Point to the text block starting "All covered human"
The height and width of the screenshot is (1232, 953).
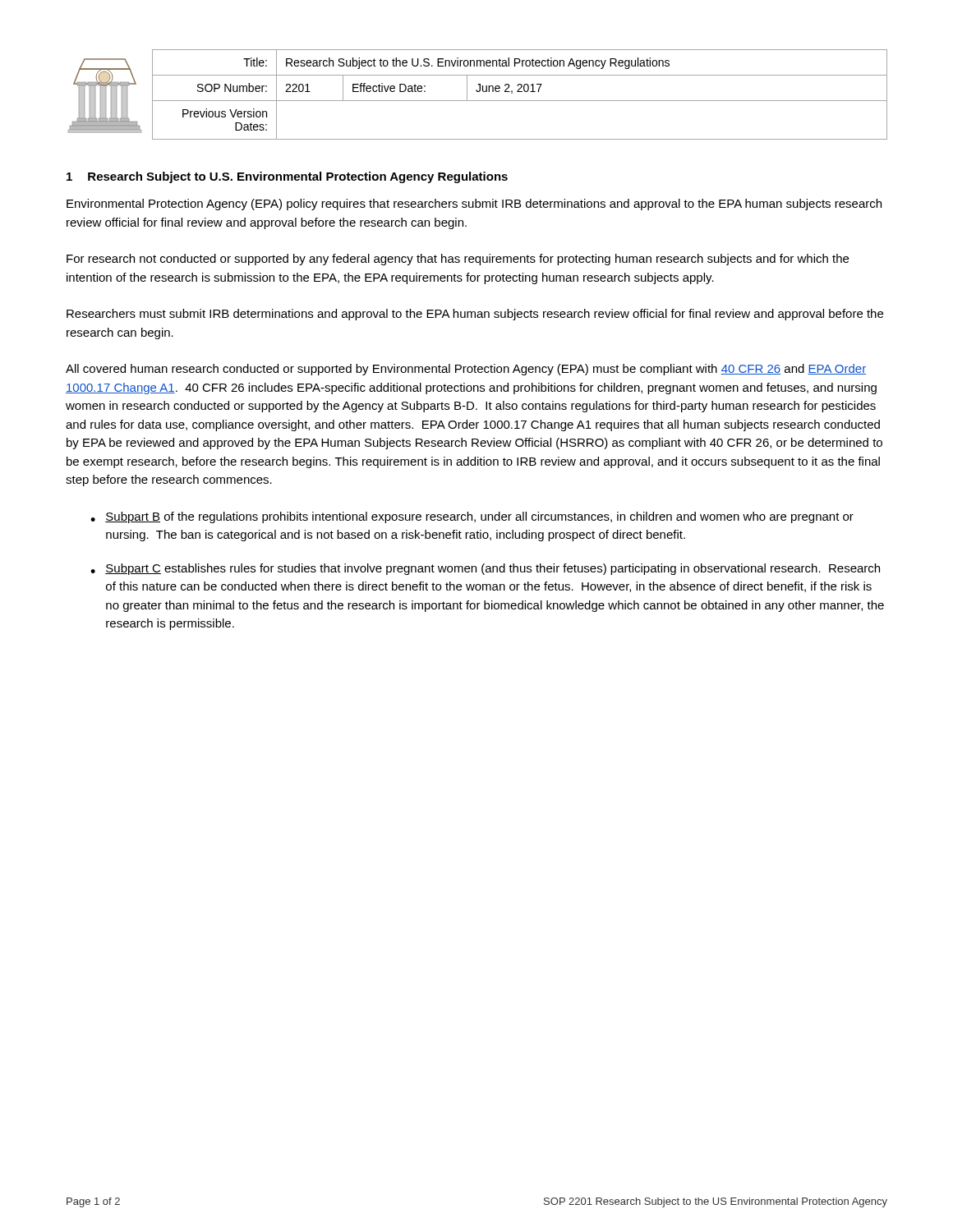[474, 424]
